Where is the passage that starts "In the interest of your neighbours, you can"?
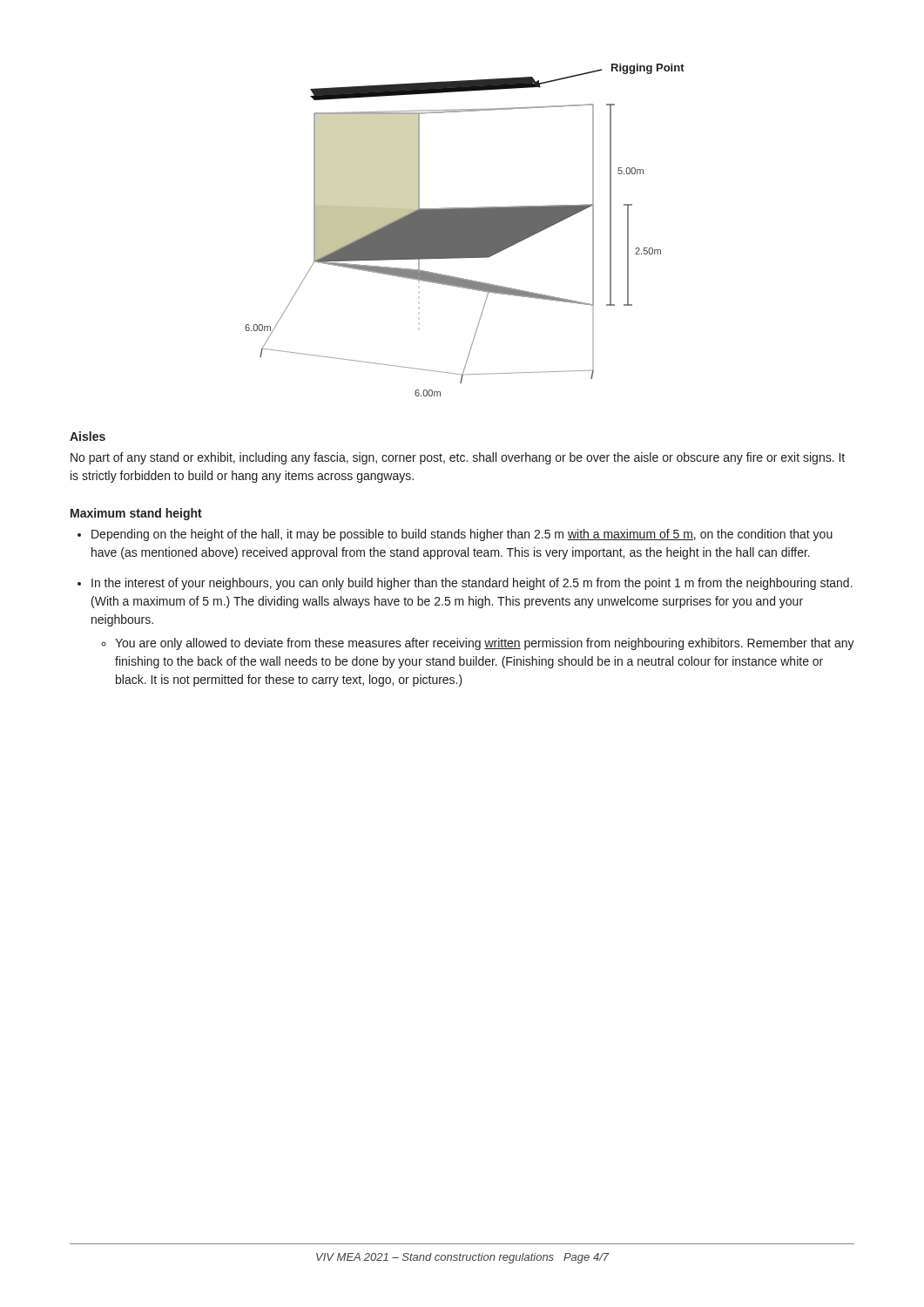This screenshot has height=1307, width=924. [472, 633]
